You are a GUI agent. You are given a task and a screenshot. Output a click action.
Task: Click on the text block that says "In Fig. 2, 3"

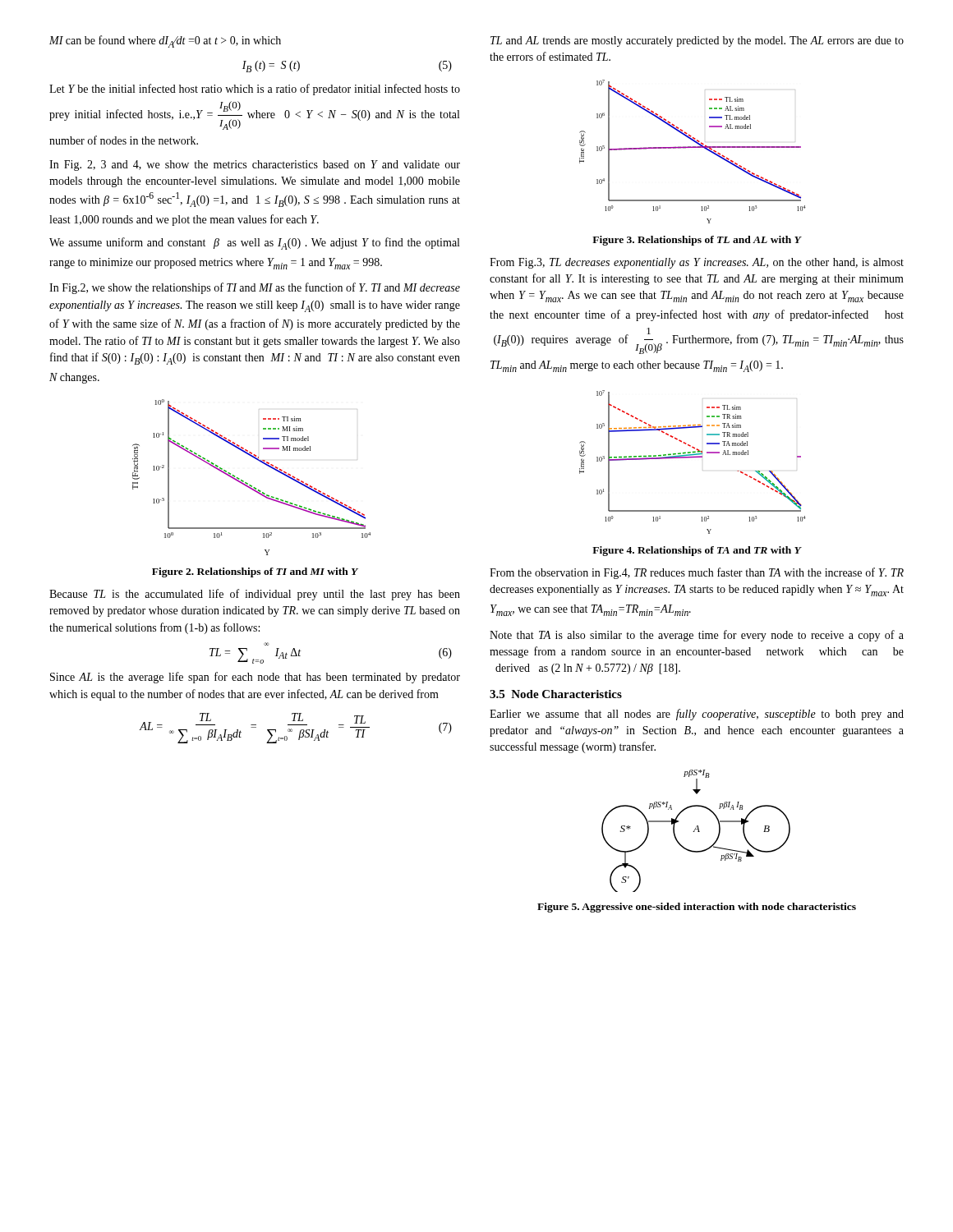click(x=255, y=192)
